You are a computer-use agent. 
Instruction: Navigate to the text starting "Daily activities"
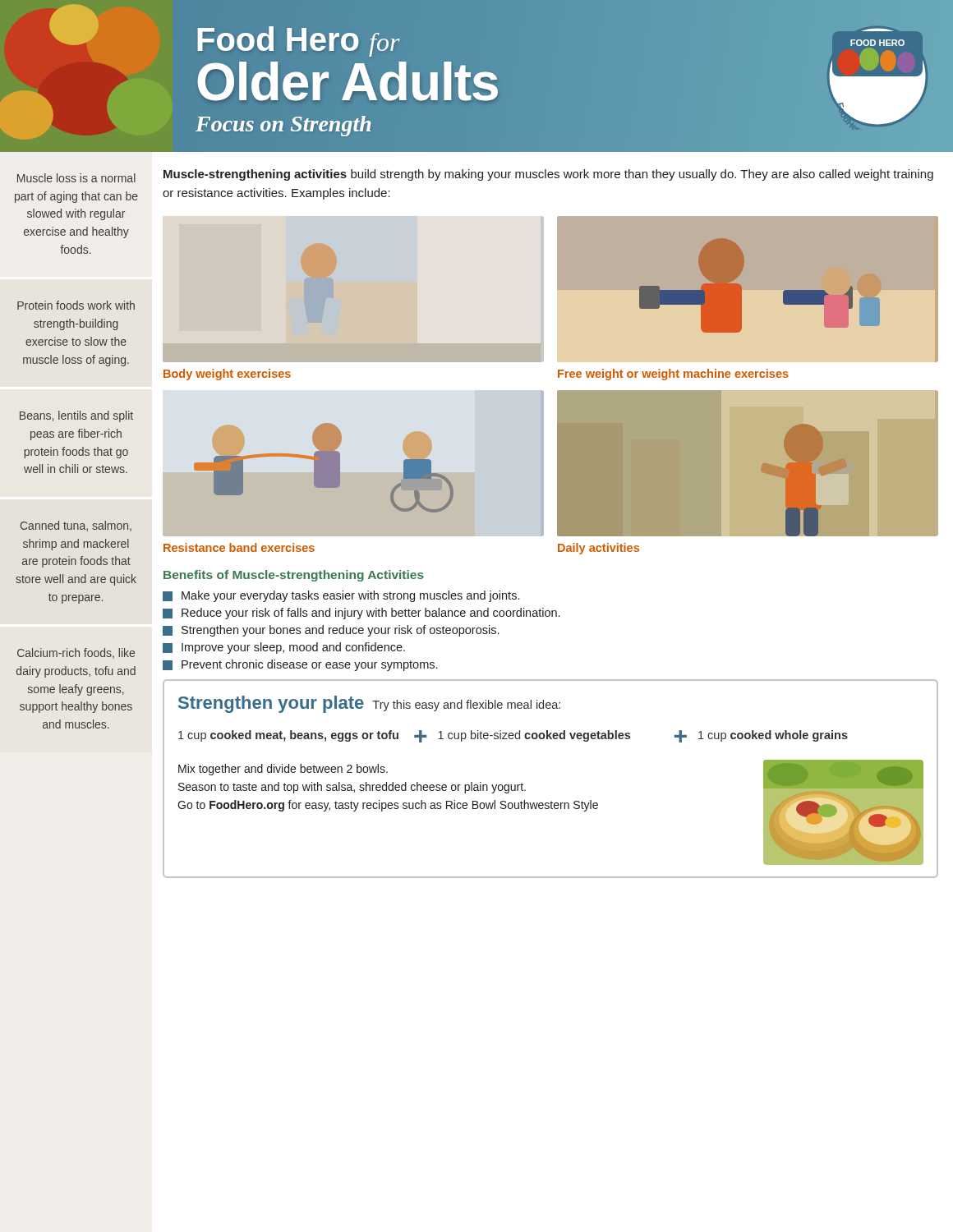(598, 547)
